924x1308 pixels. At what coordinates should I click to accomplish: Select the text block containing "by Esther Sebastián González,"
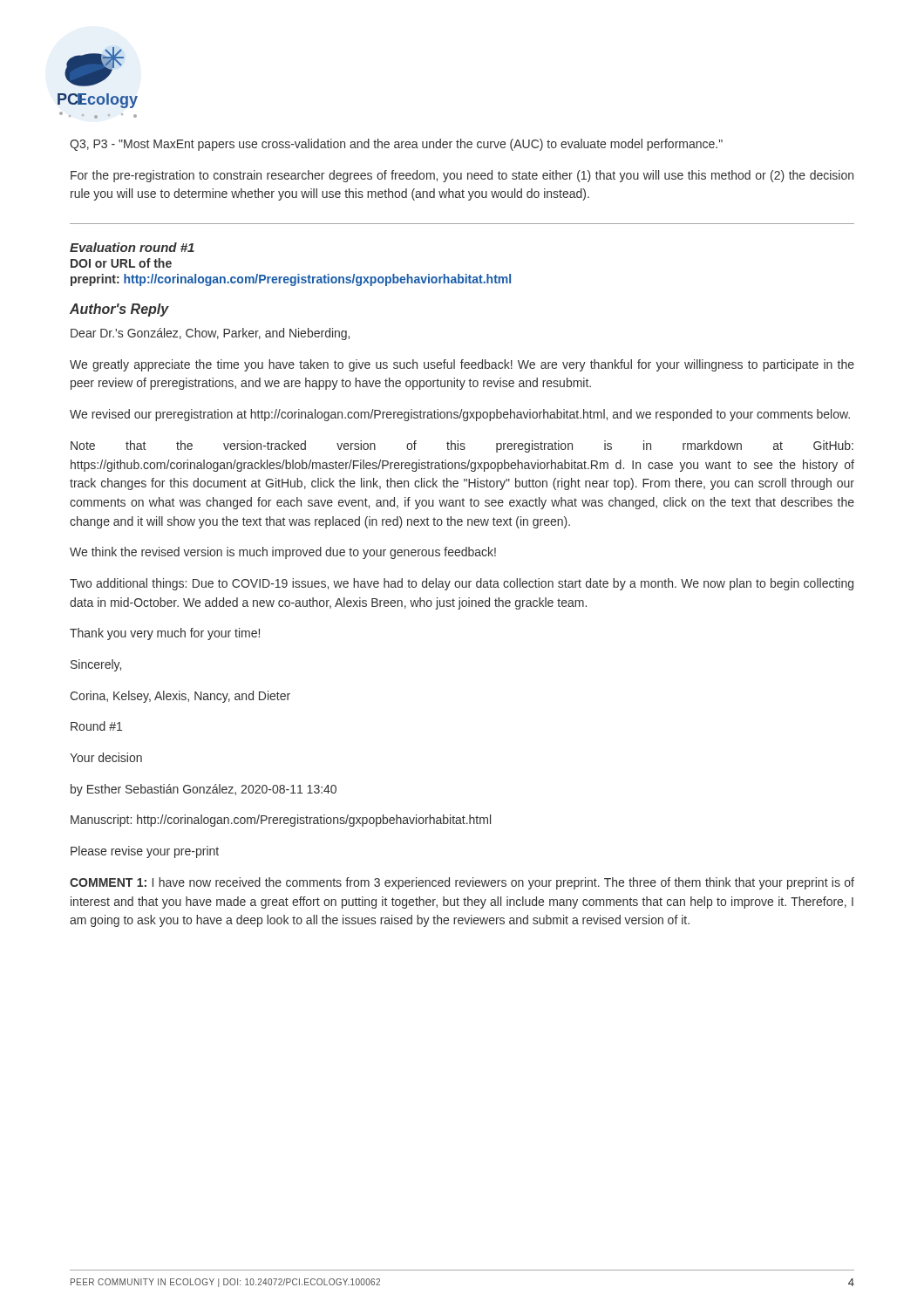(x=203, y=789)
